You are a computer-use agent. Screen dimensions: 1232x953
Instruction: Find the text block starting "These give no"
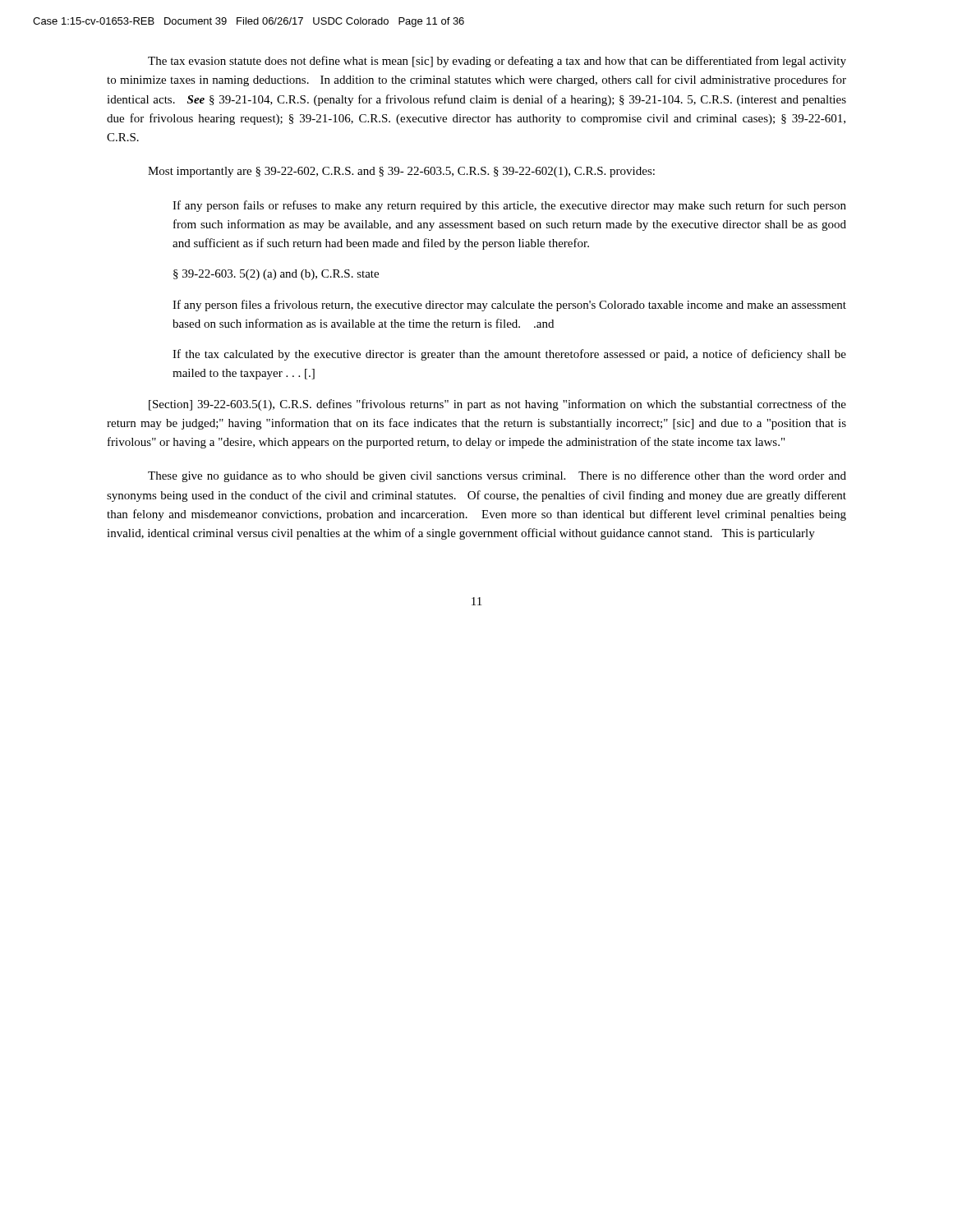click(x=476, y=504)
